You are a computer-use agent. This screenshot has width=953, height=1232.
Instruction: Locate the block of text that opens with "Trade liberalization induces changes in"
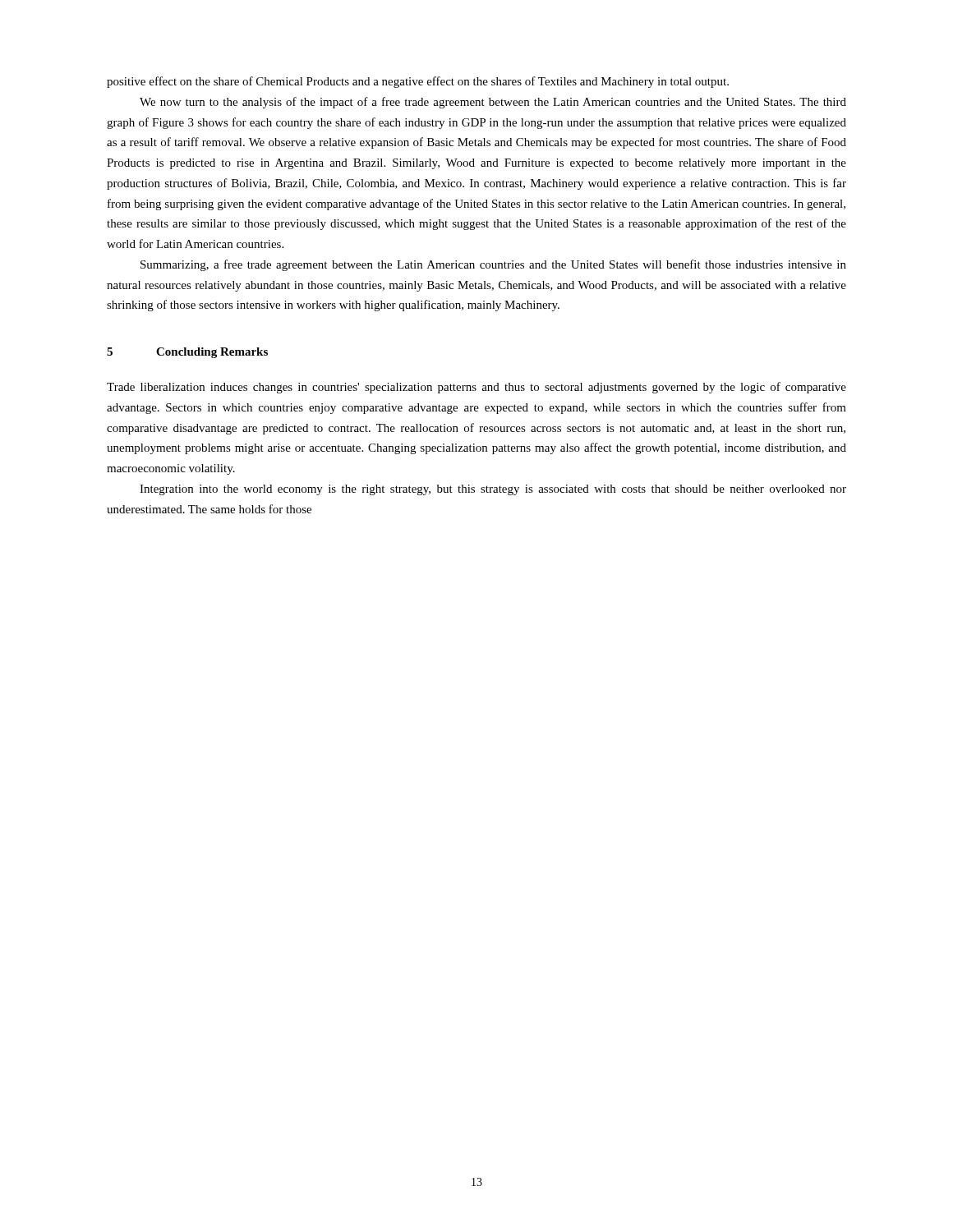click(476, 428)
